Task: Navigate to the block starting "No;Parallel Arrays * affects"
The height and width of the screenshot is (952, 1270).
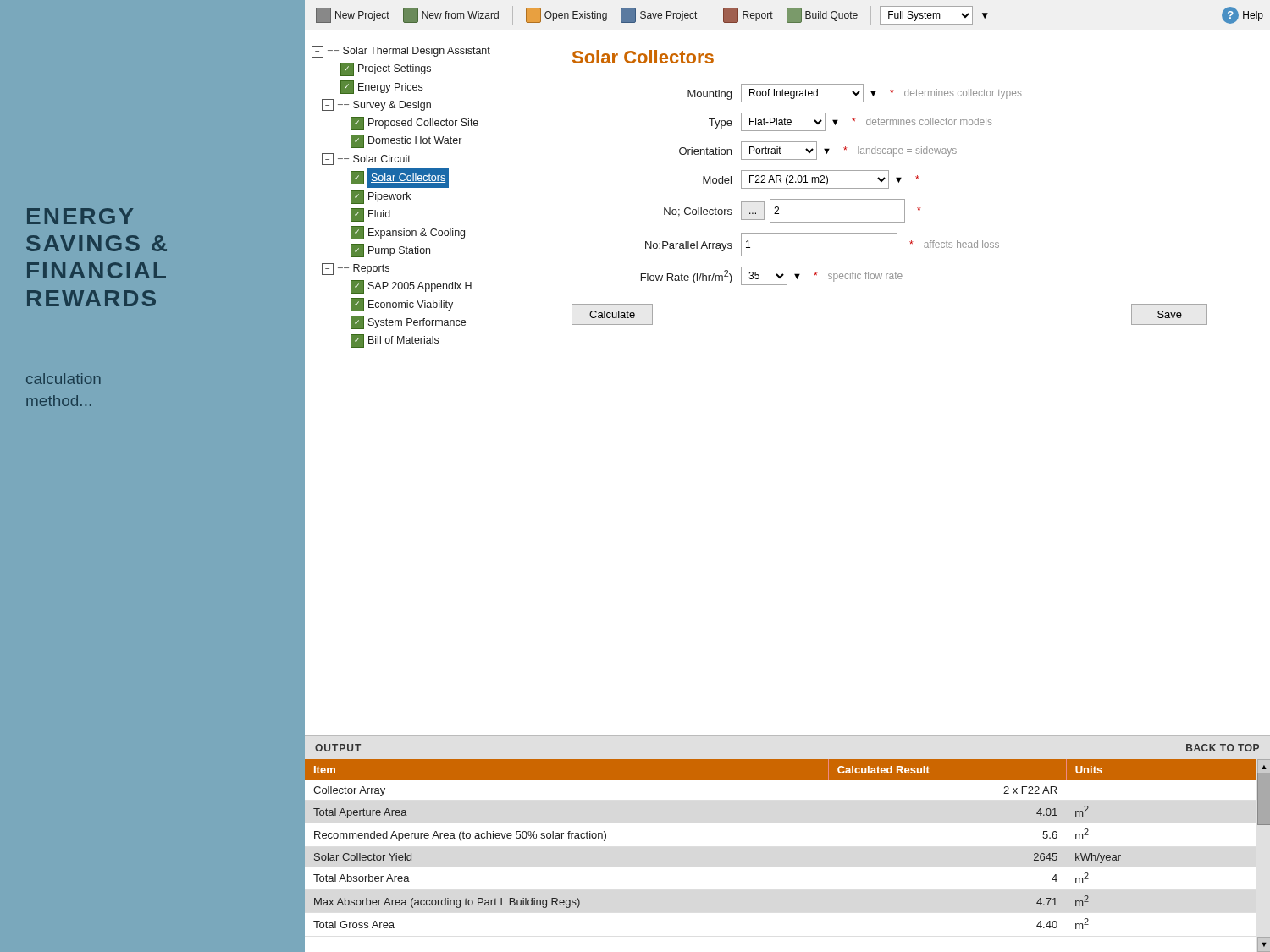Action: pyautogui.click(x=785, y=245)
